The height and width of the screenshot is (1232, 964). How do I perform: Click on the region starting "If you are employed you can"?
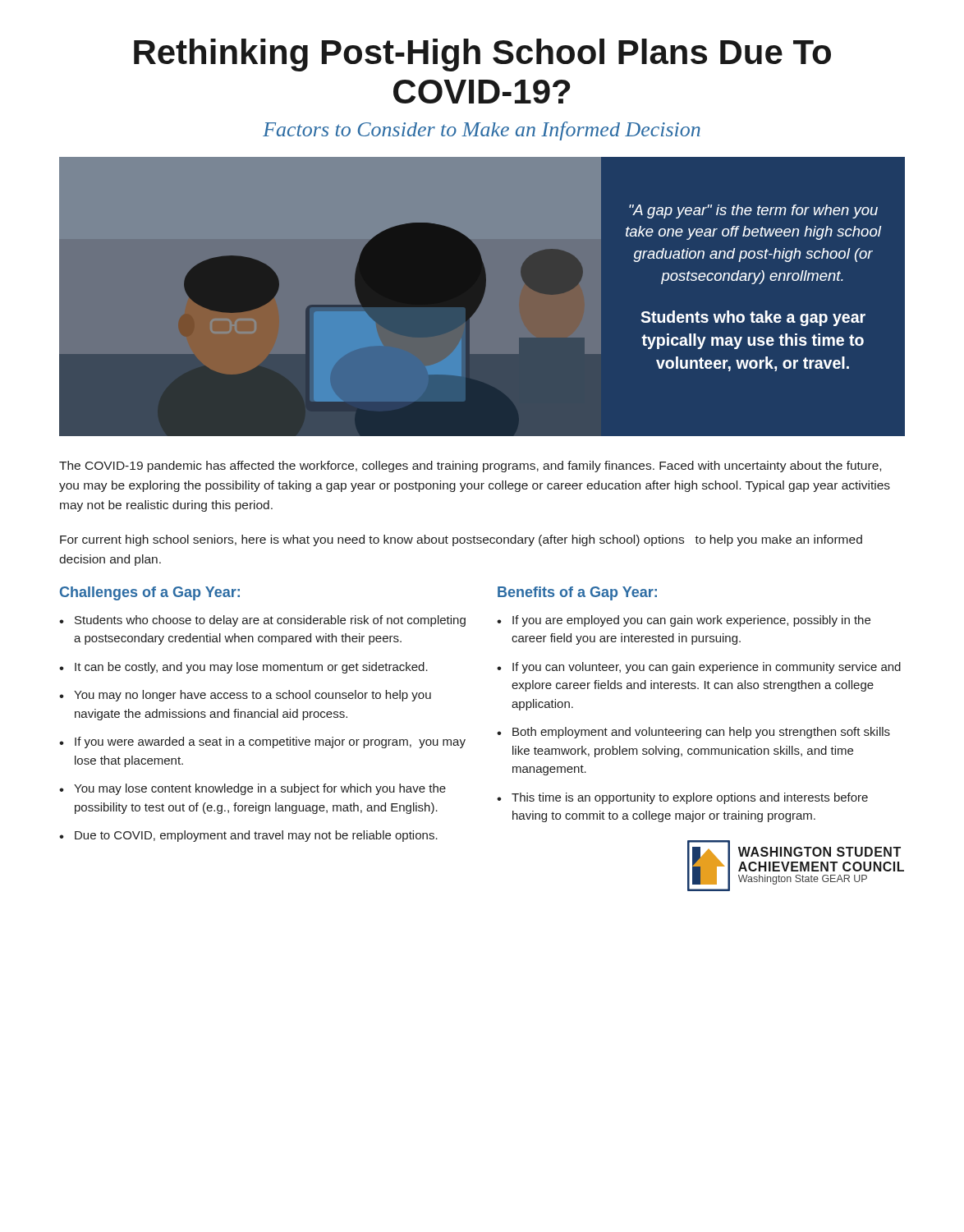pos(691,629)
